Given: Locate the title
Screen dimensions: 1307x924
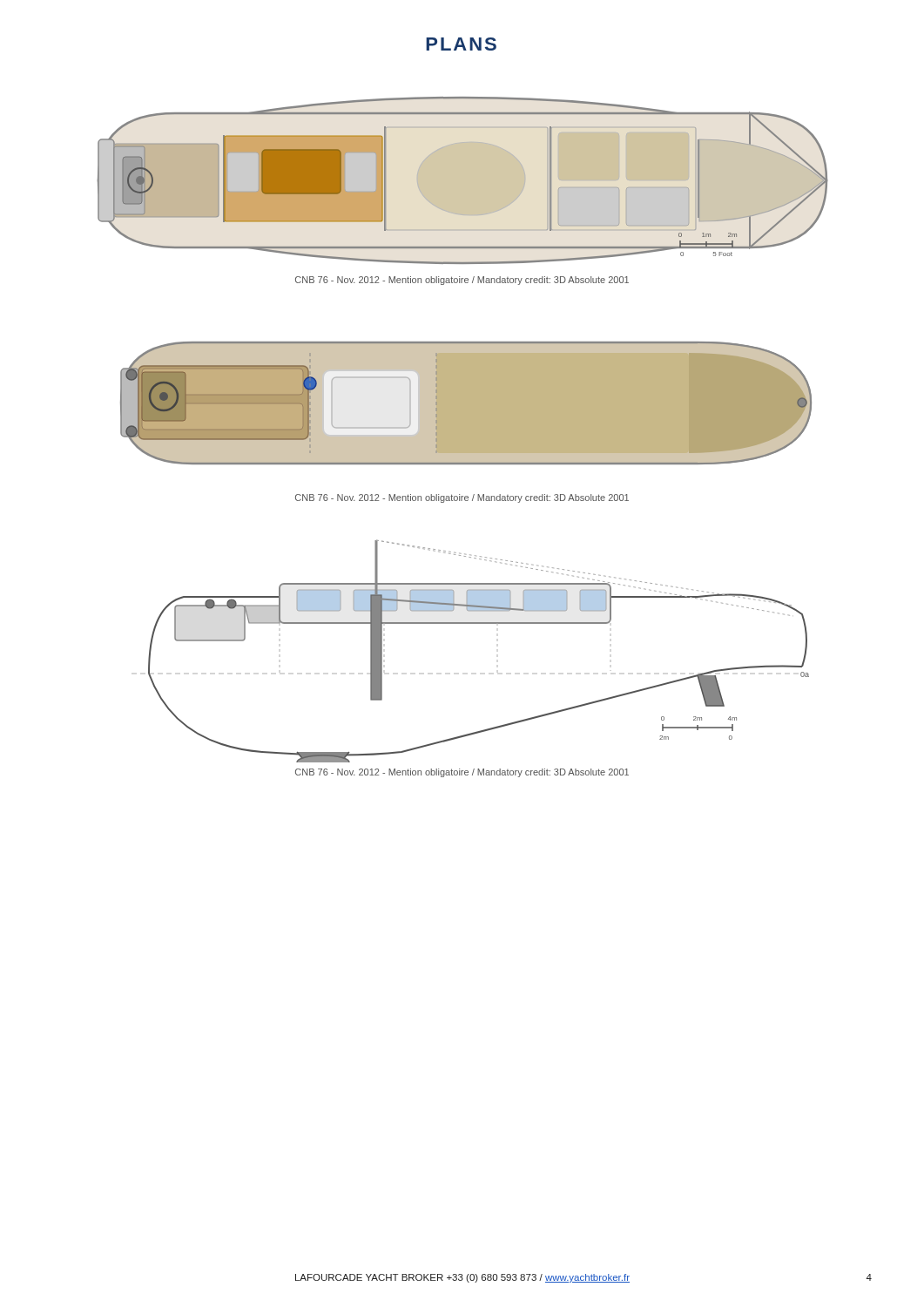Looking at the screenshot, I should pyautogui.click(x=462, y=44).
